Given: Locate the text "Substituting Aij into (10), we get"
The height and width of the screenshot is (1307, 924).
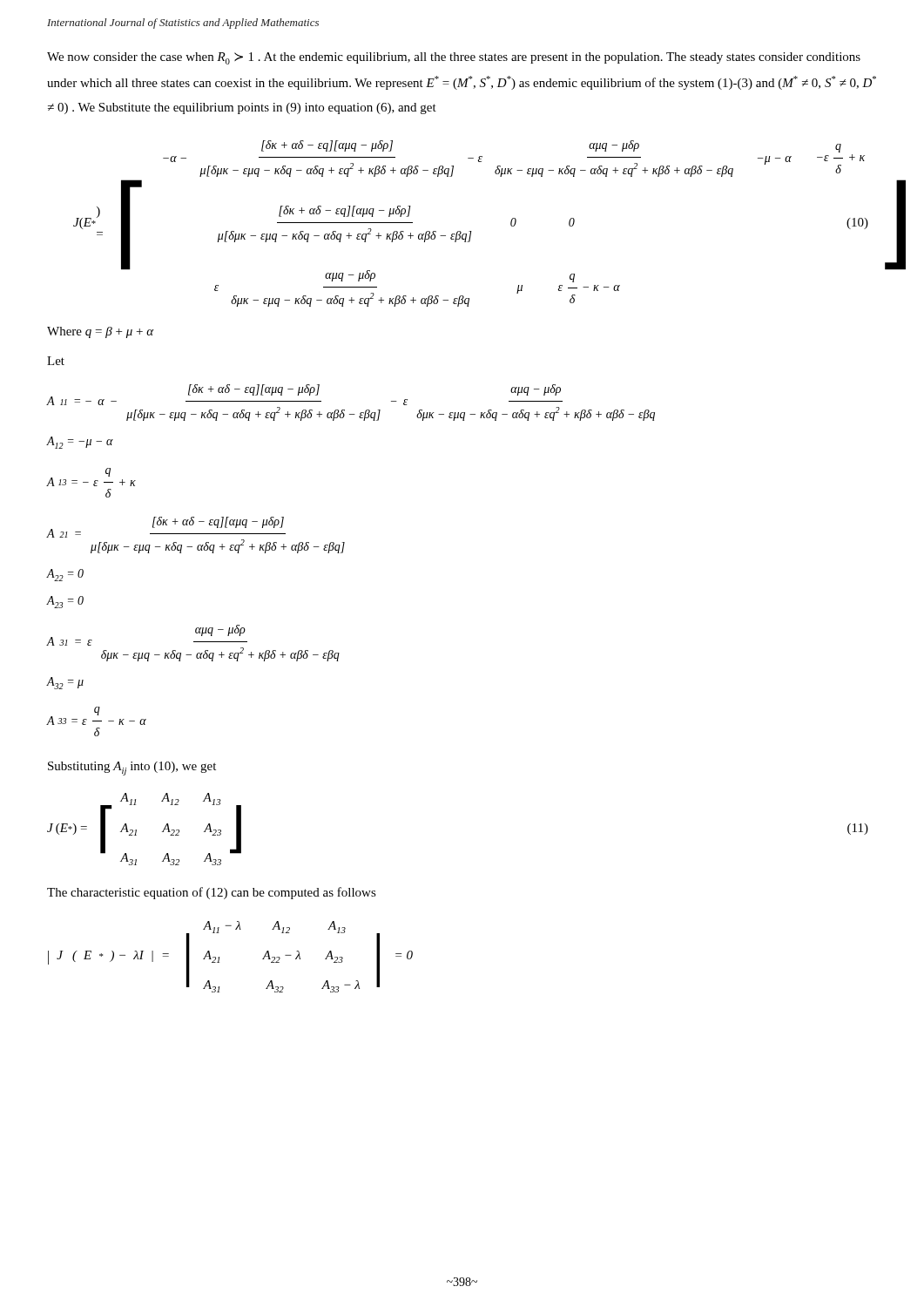Looking at the screenshot, I should coord(132,767).
